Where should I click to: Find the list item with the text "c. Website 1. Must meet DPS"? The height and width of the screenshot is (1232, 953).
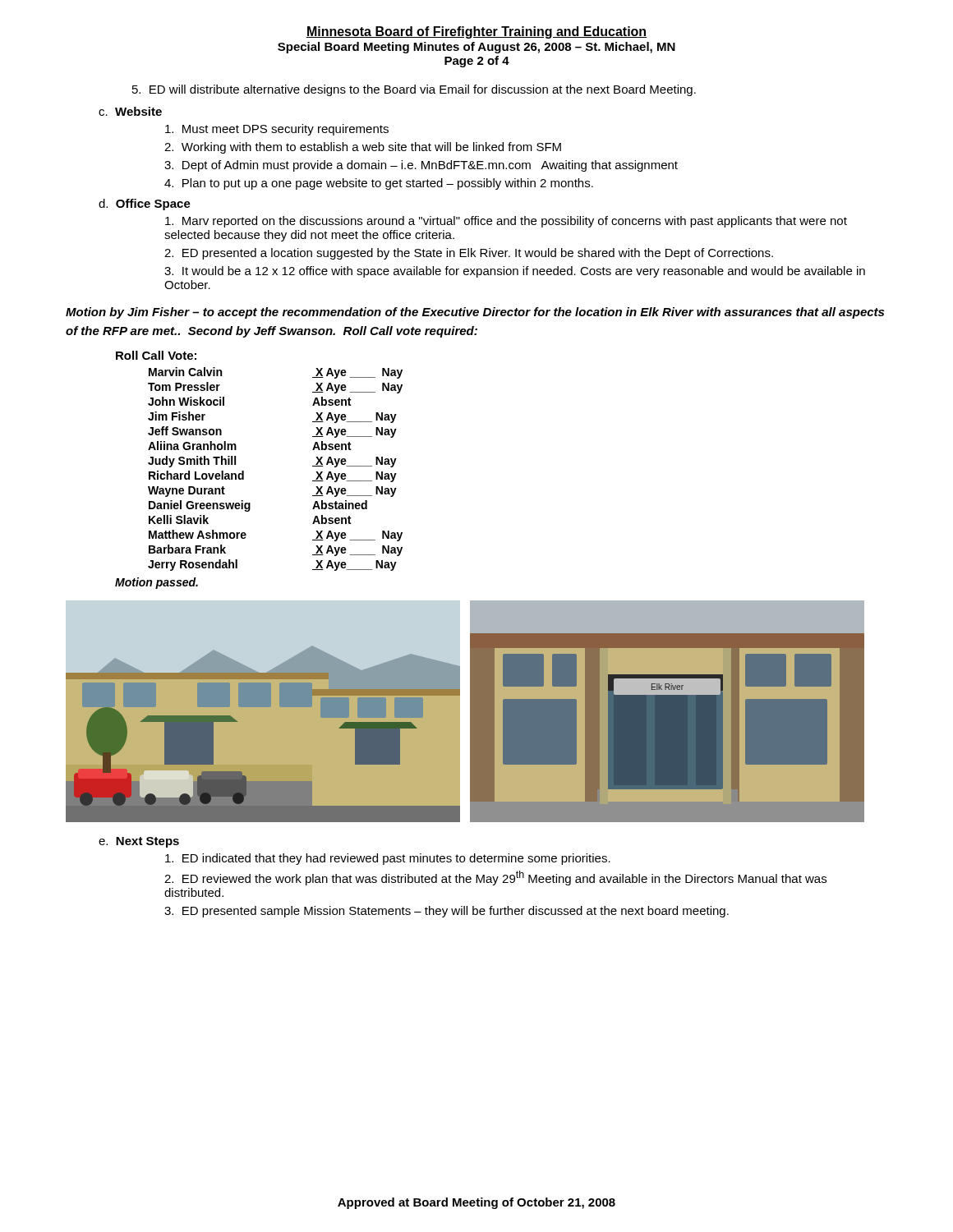(x=493, y=147)
